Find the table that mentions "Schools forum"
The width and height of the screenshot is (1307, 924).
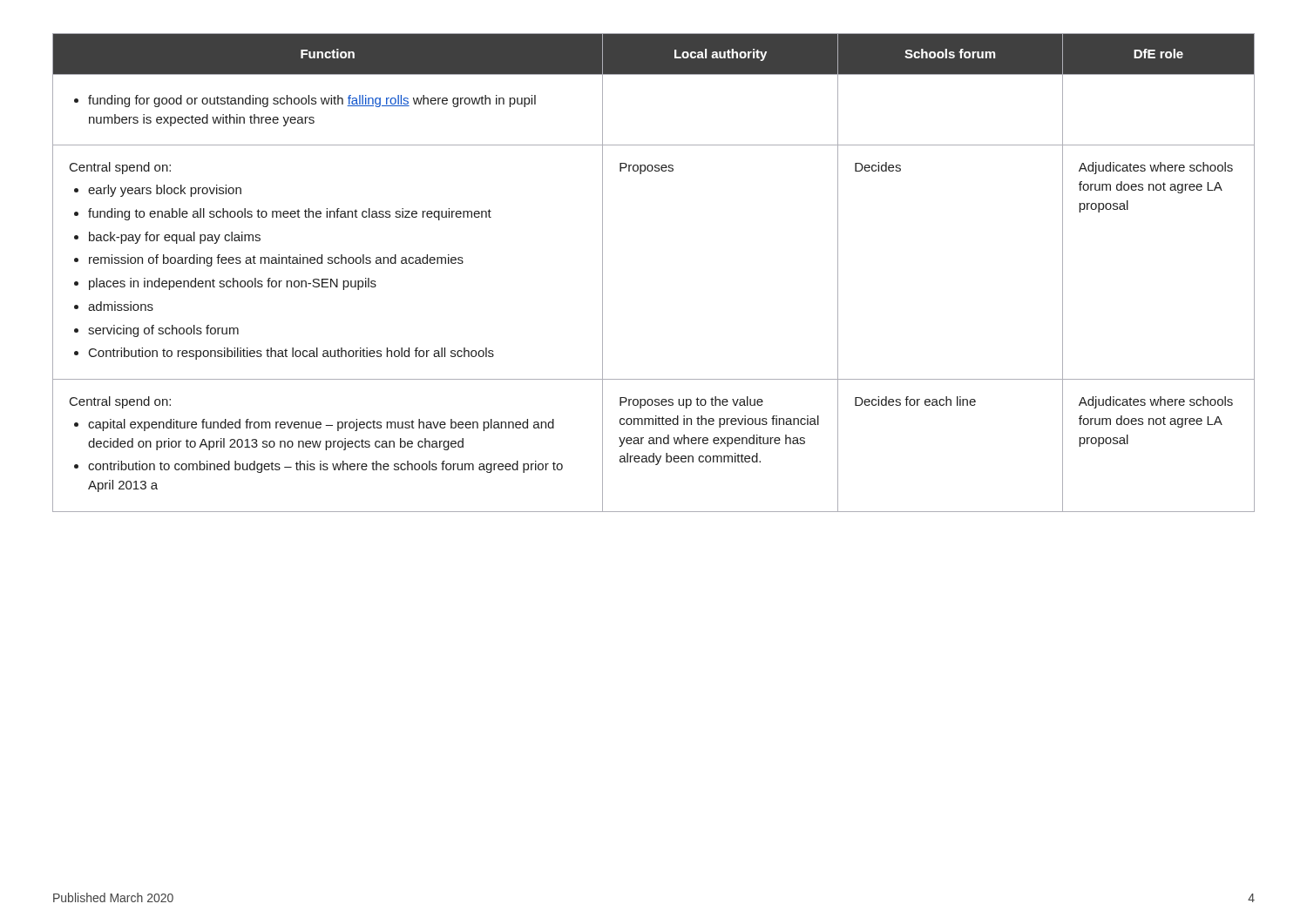click(654, 272)
